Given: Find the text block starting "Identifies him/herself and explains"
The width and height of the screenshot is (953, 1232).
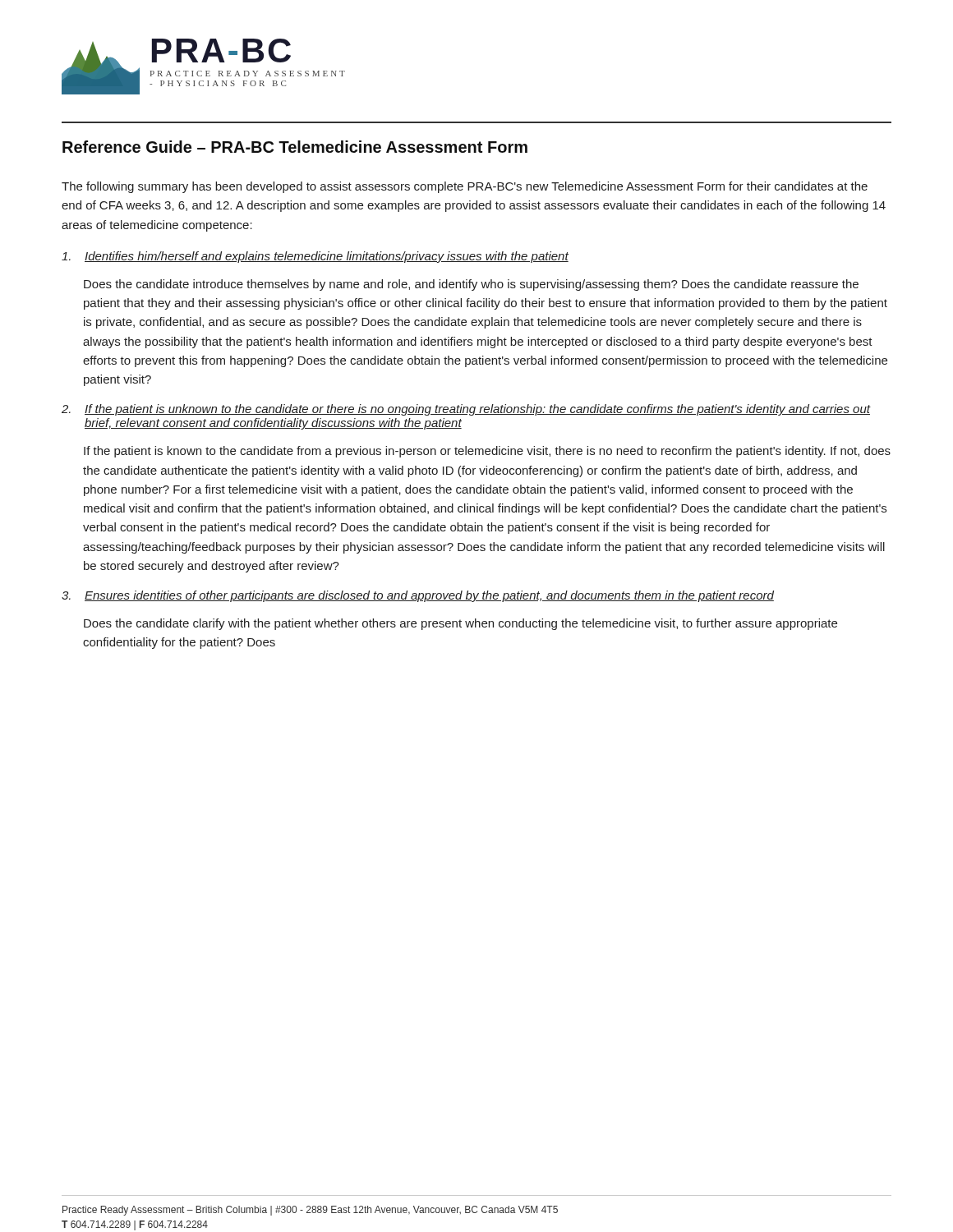Looking at the screenshot, I should (x=476, y=256).
